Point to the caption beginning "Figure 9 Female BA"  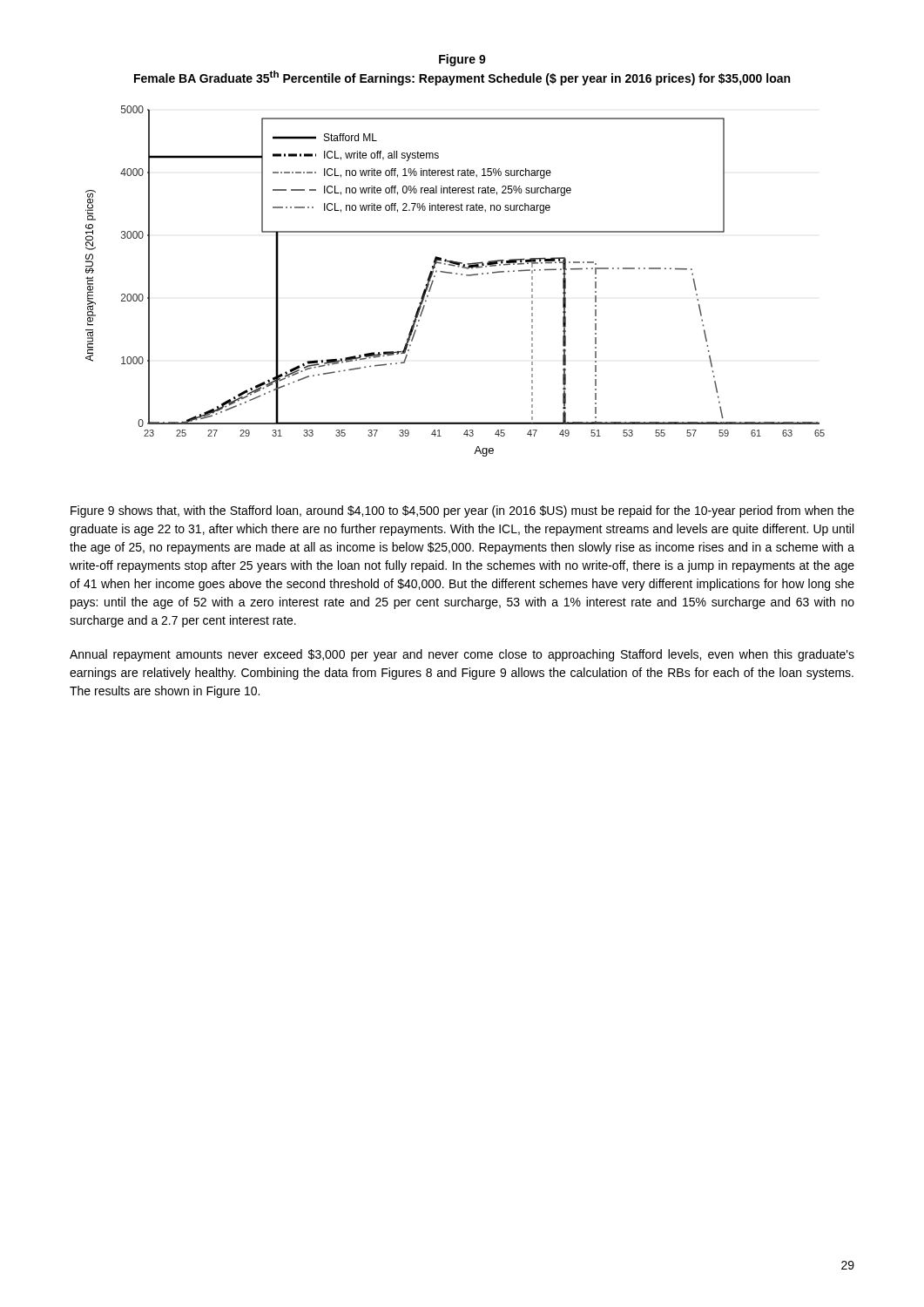click(462, 69)
